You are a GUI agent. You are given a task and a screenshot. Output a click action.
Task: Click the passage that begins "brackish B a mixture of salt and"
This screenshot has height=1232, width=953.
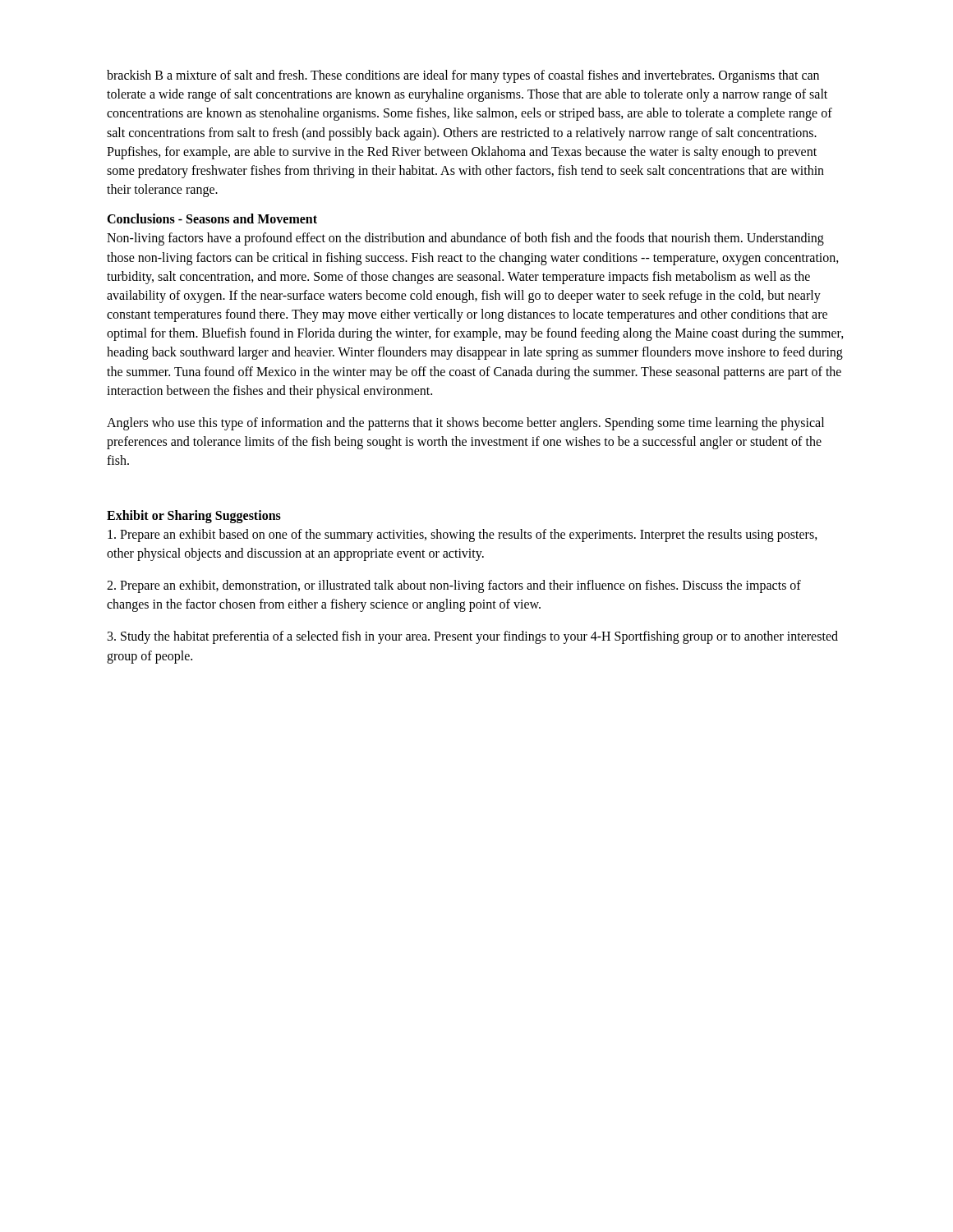point(476,132)
